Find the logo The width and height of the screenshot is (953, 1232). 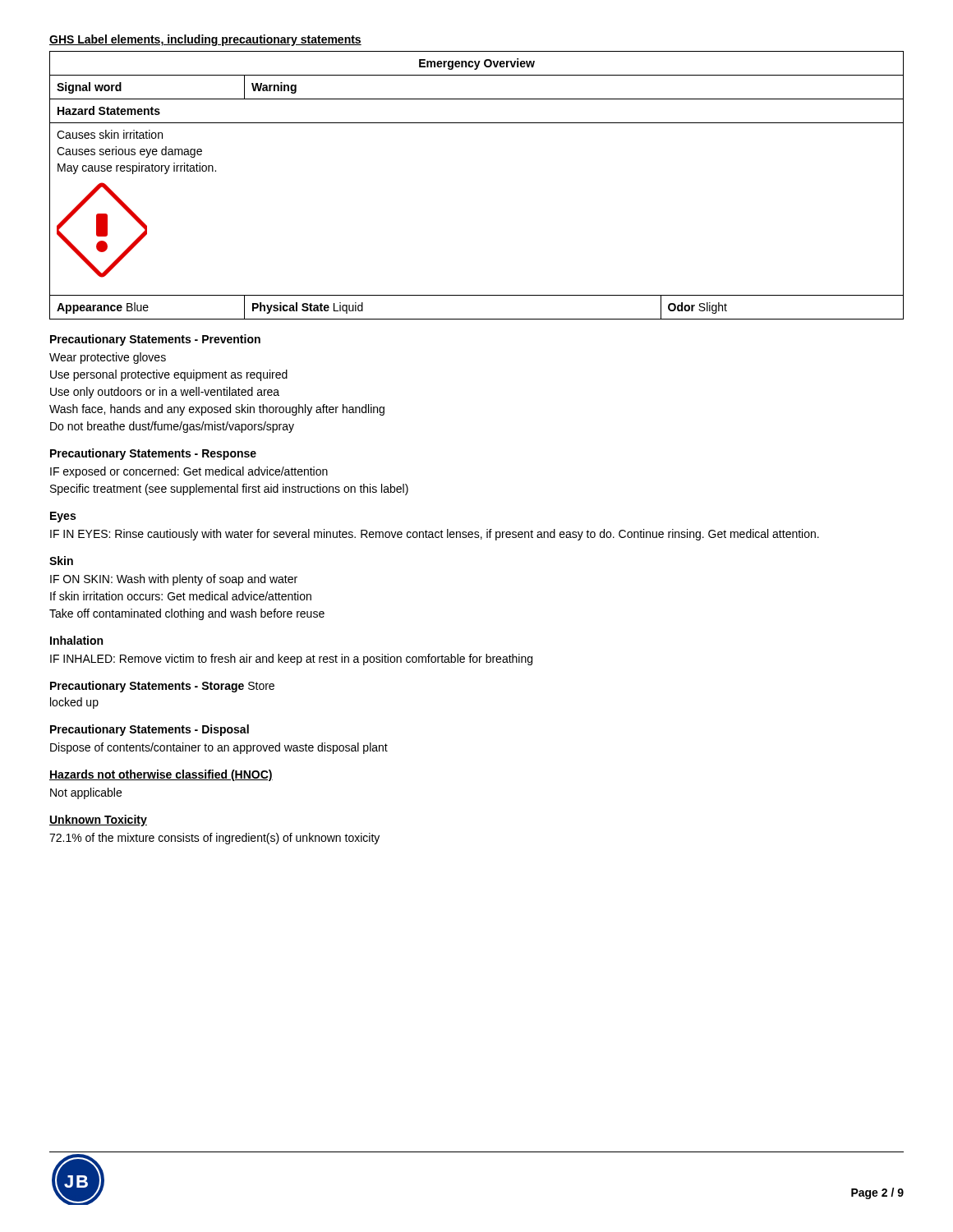point(78,1179)
